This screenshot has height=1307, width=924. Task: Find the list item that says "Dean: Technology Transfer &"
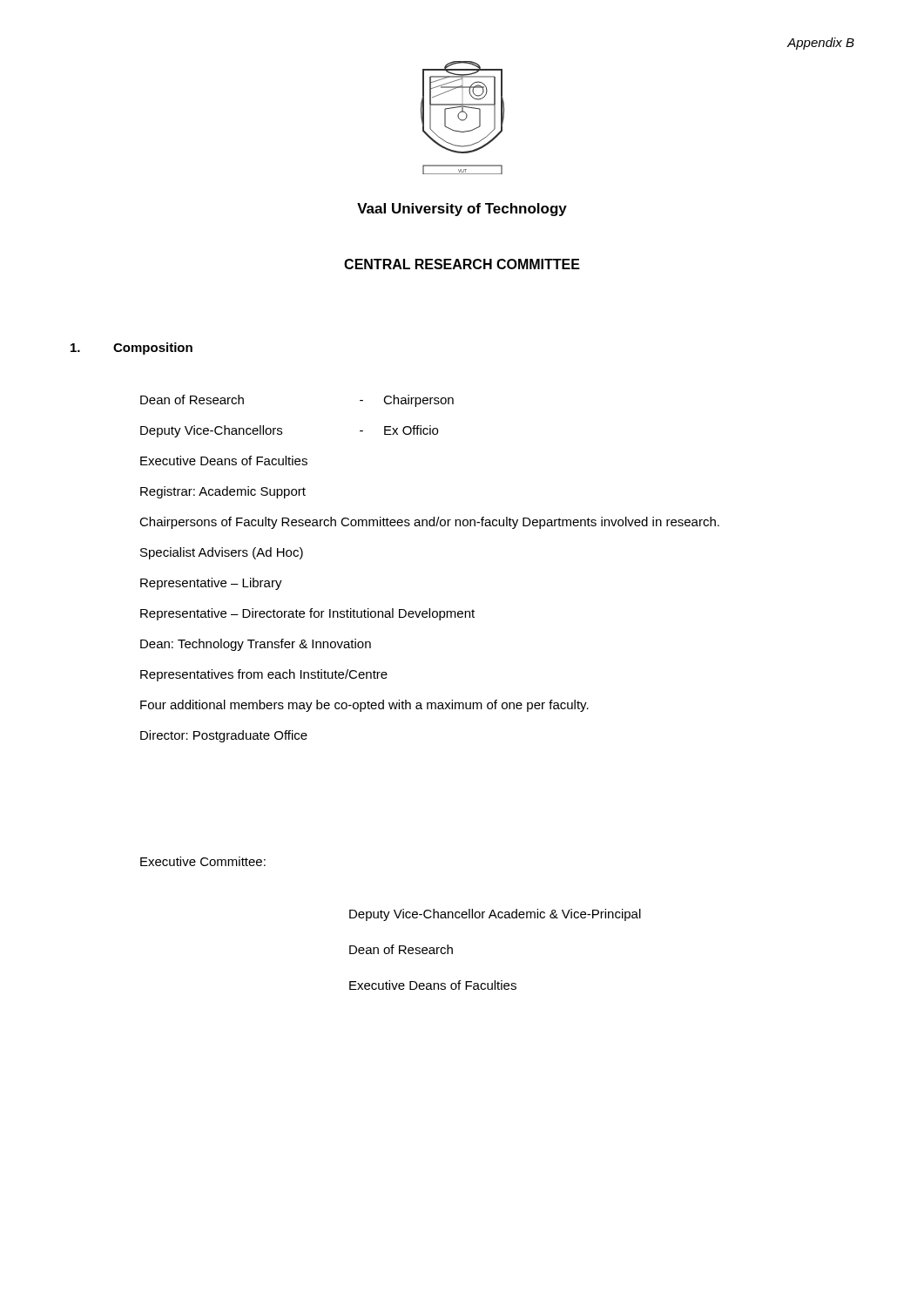(255, 644)
